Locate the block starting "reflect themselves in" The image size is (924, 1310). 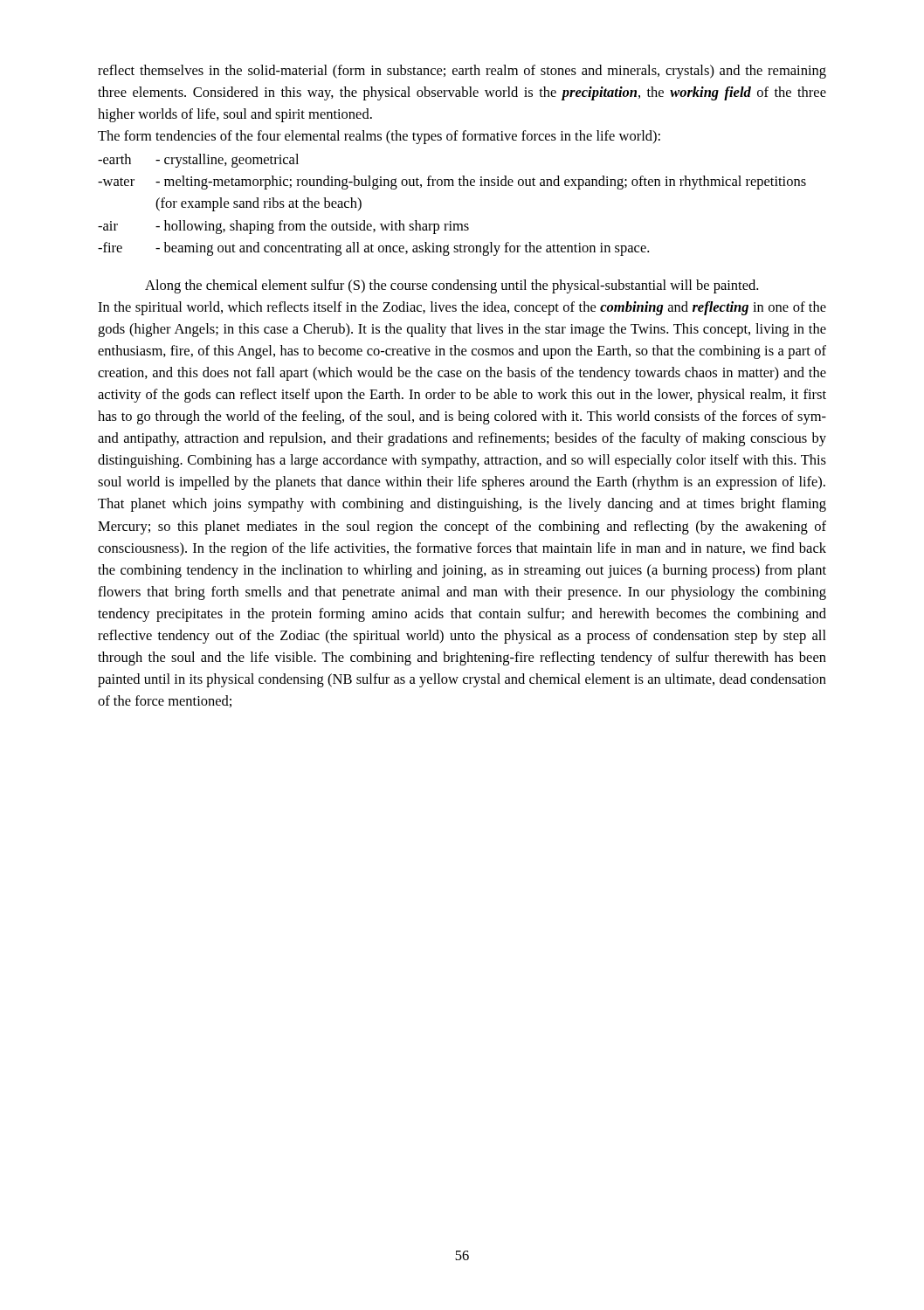click(462, 92)
